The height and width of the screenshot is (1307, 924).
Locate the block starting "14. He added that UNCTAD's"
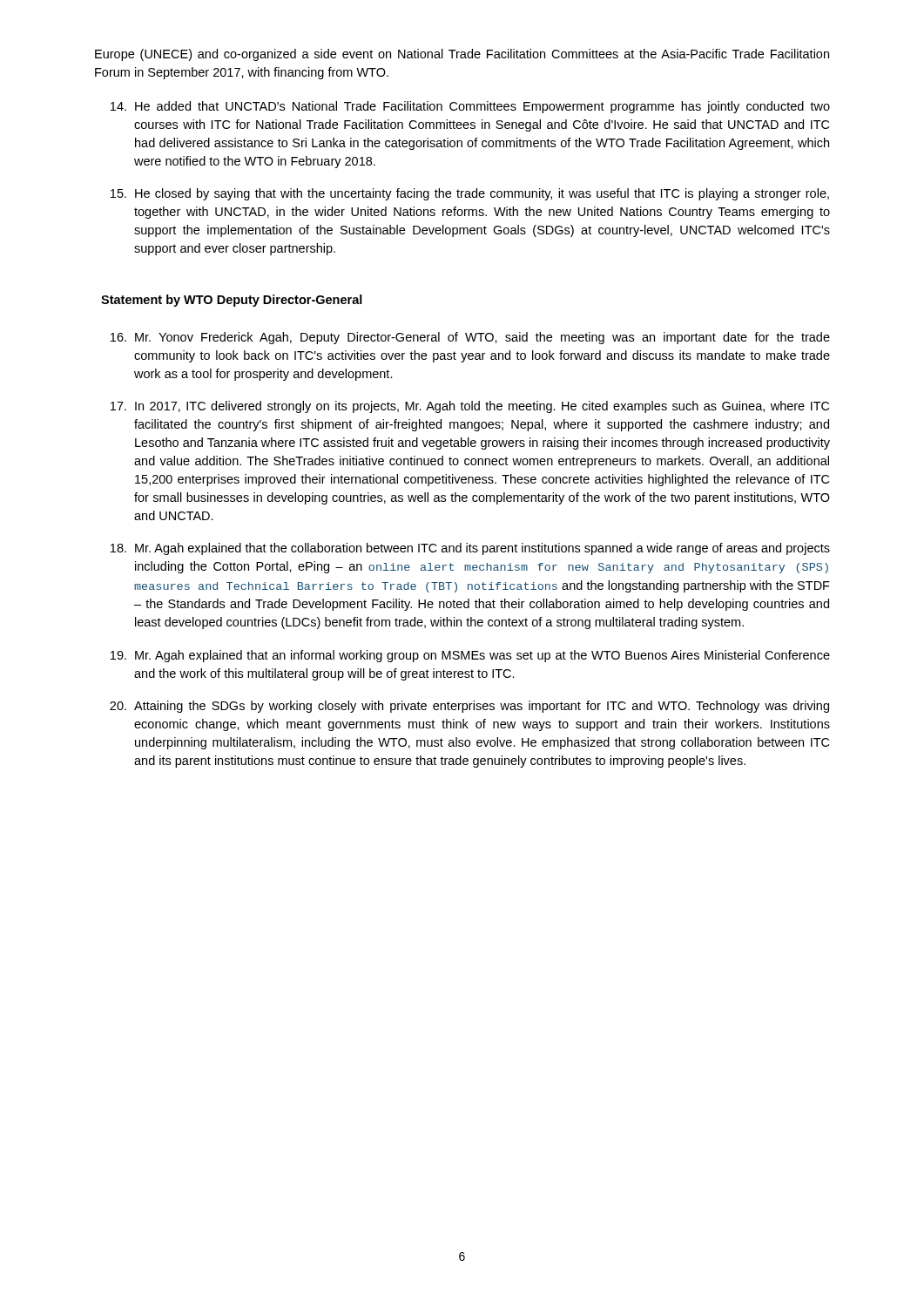tap(462, 134)
